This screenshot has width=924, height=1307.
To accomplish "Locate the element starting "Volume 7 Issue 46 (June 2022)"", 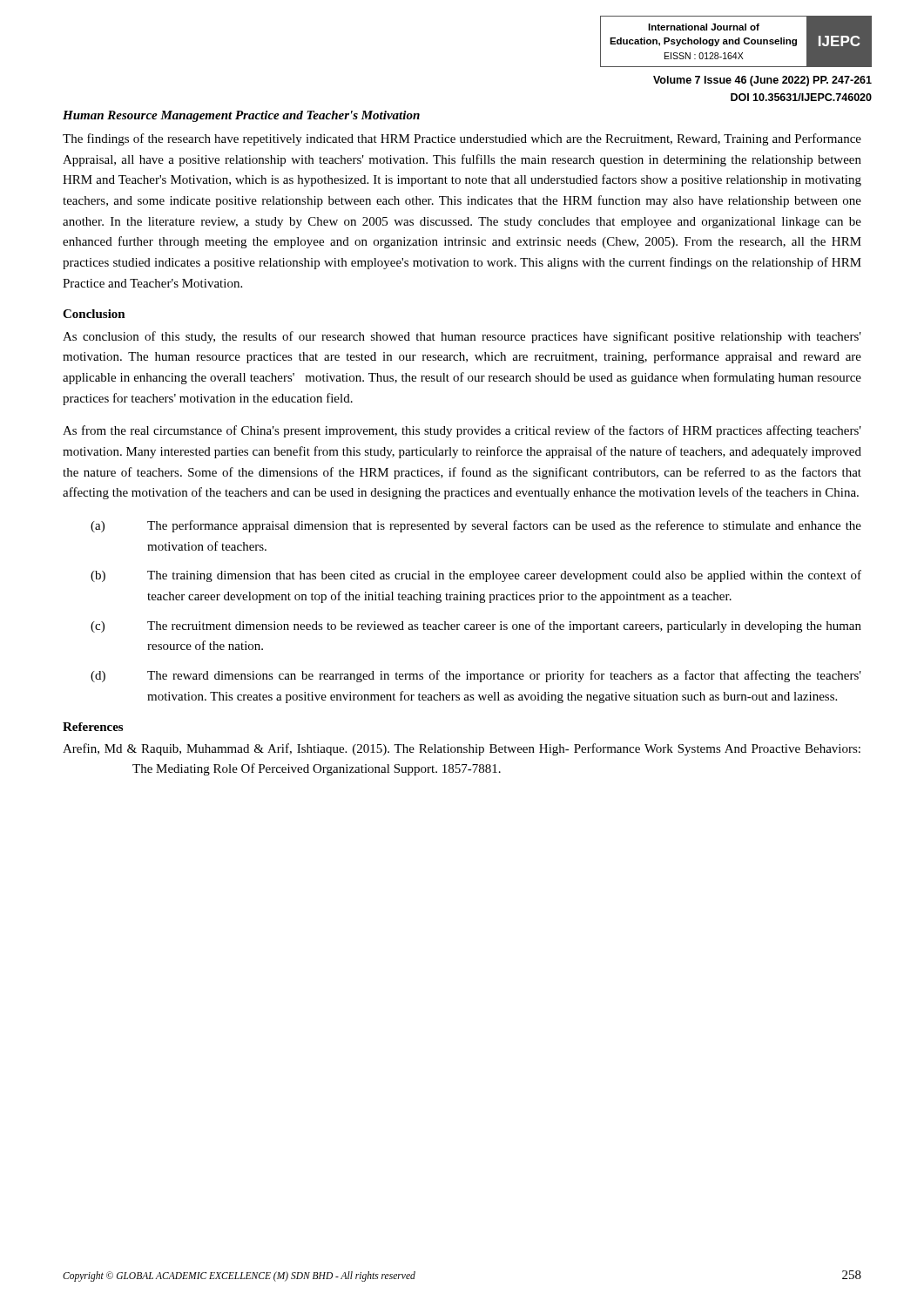I will pyautogui.click(x=762, y=89).
